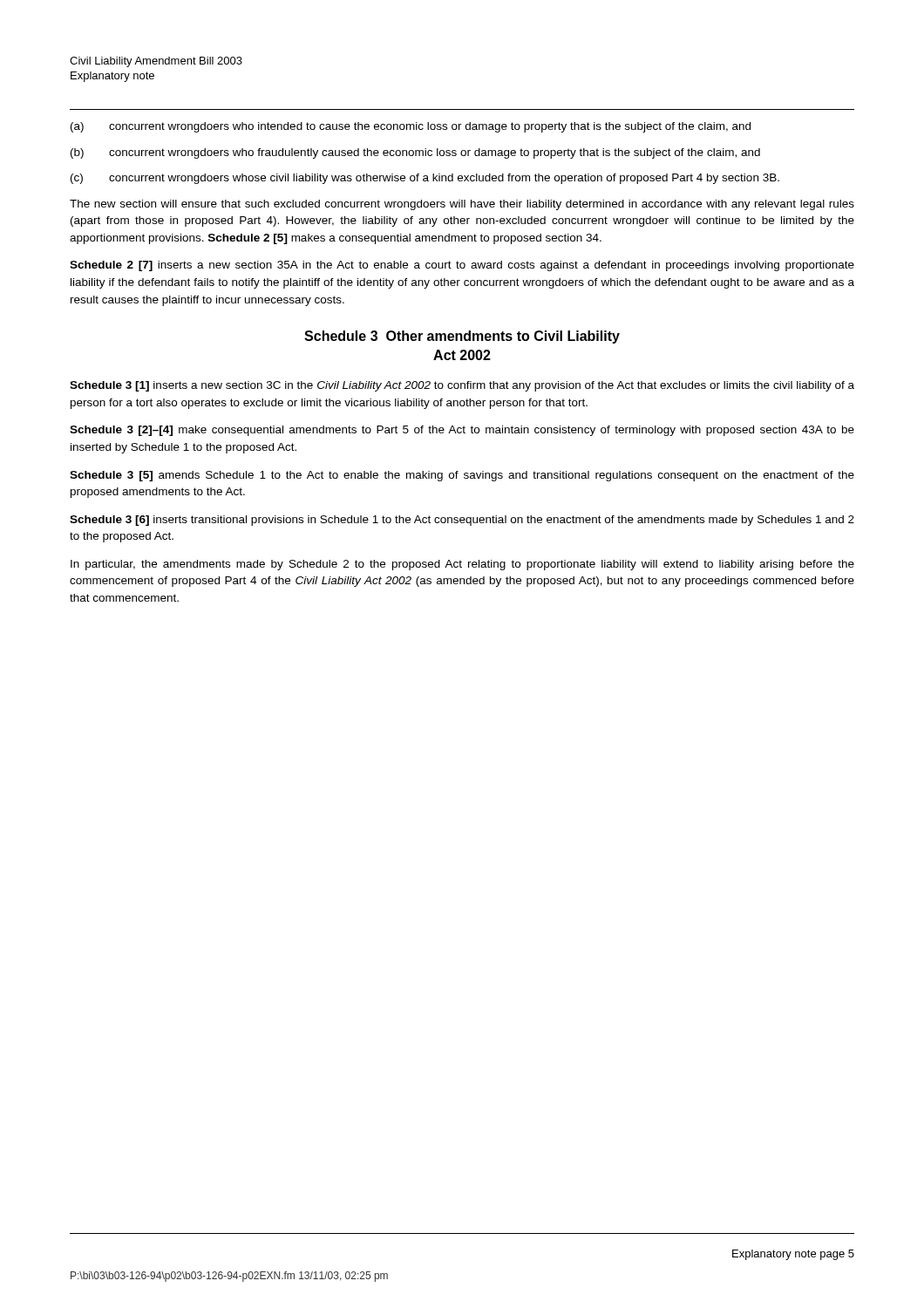
Task: Navigate to the text starting "Schedule 3 [2]–[4] make consequential"
Action: 462,438
